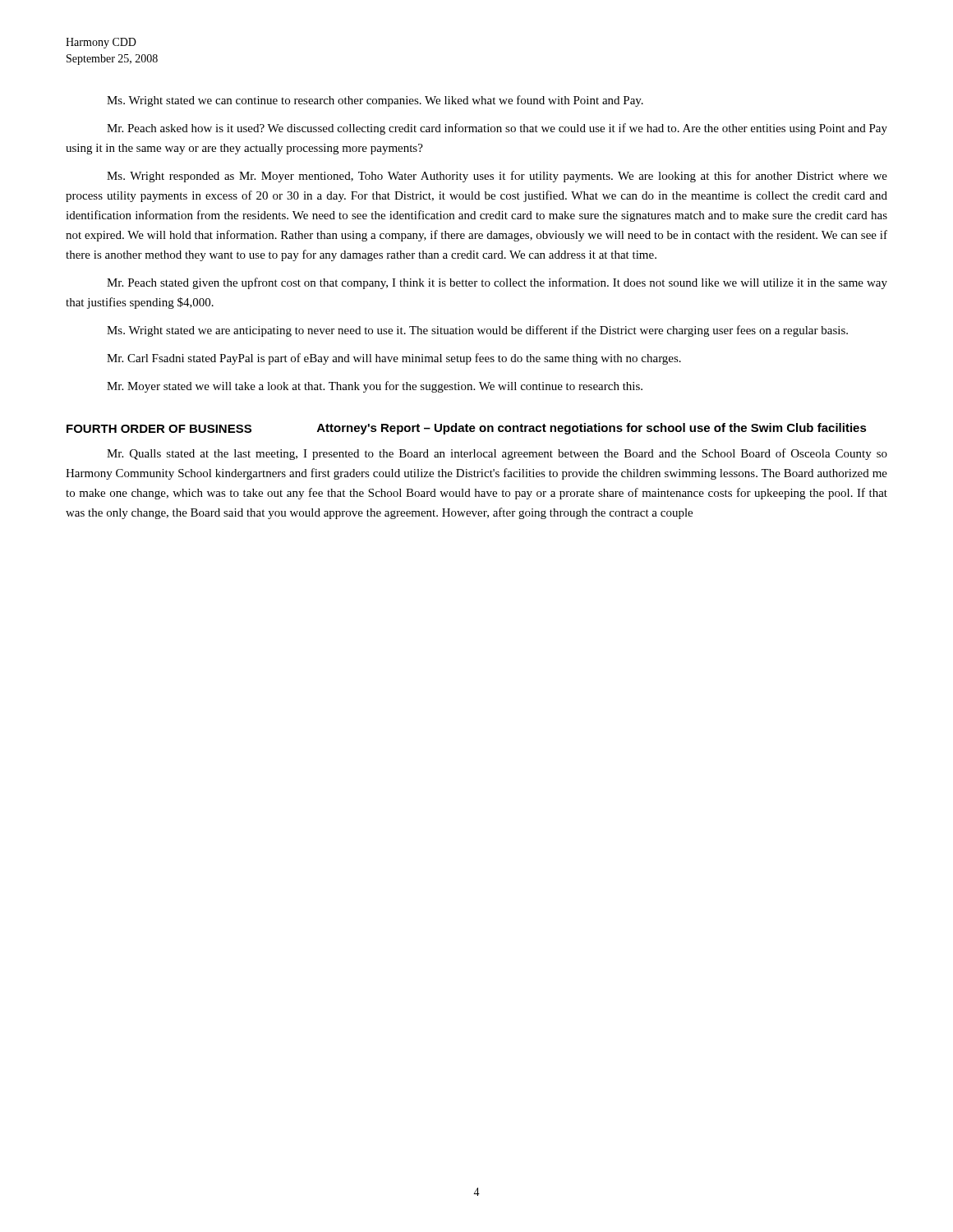
Task: Select the section header
Action: tap(476, 429)
